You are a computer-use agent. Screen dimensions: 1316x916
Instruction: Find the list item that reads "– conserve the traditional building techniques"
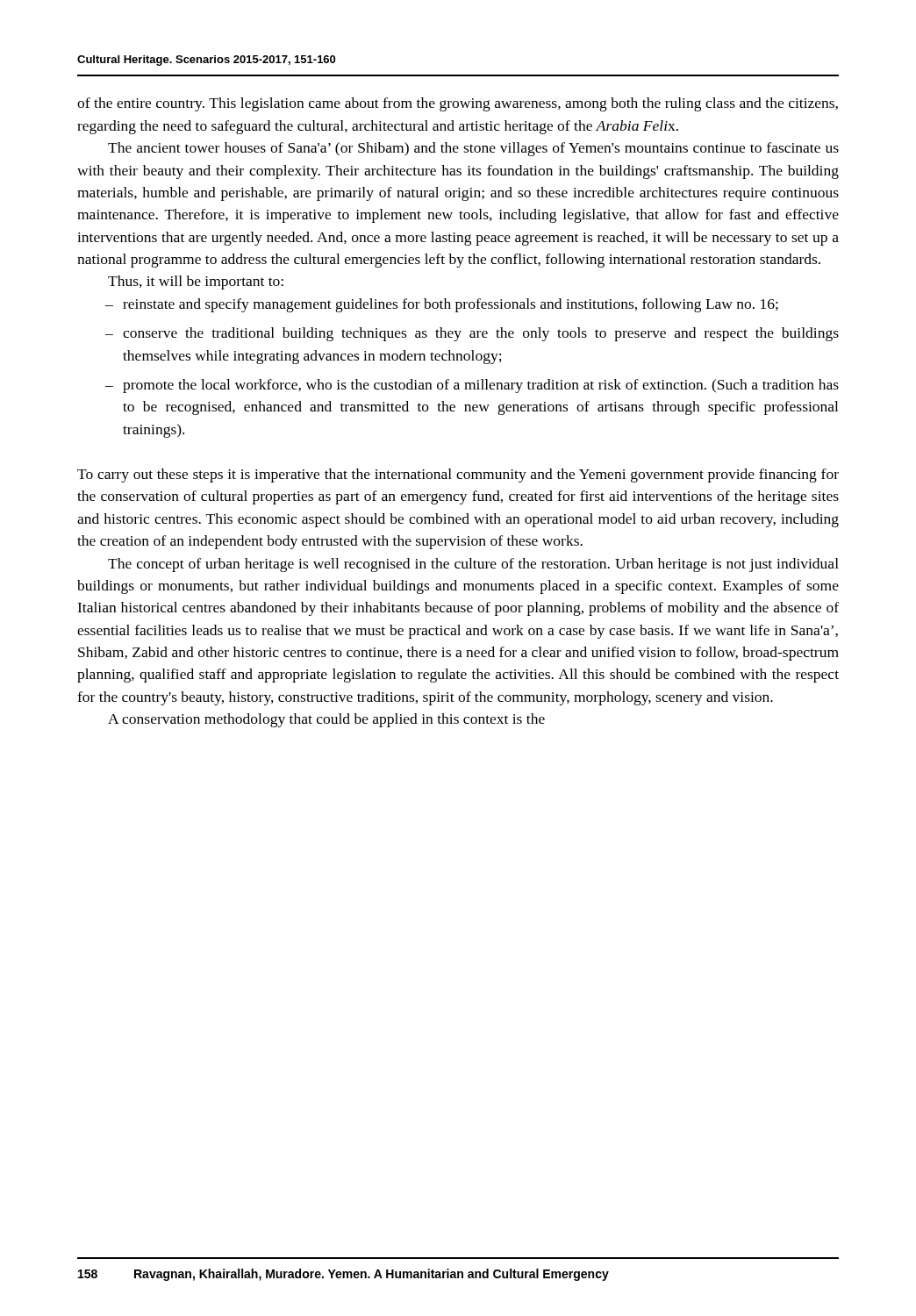pyautogui.click(x=472, y=343)
